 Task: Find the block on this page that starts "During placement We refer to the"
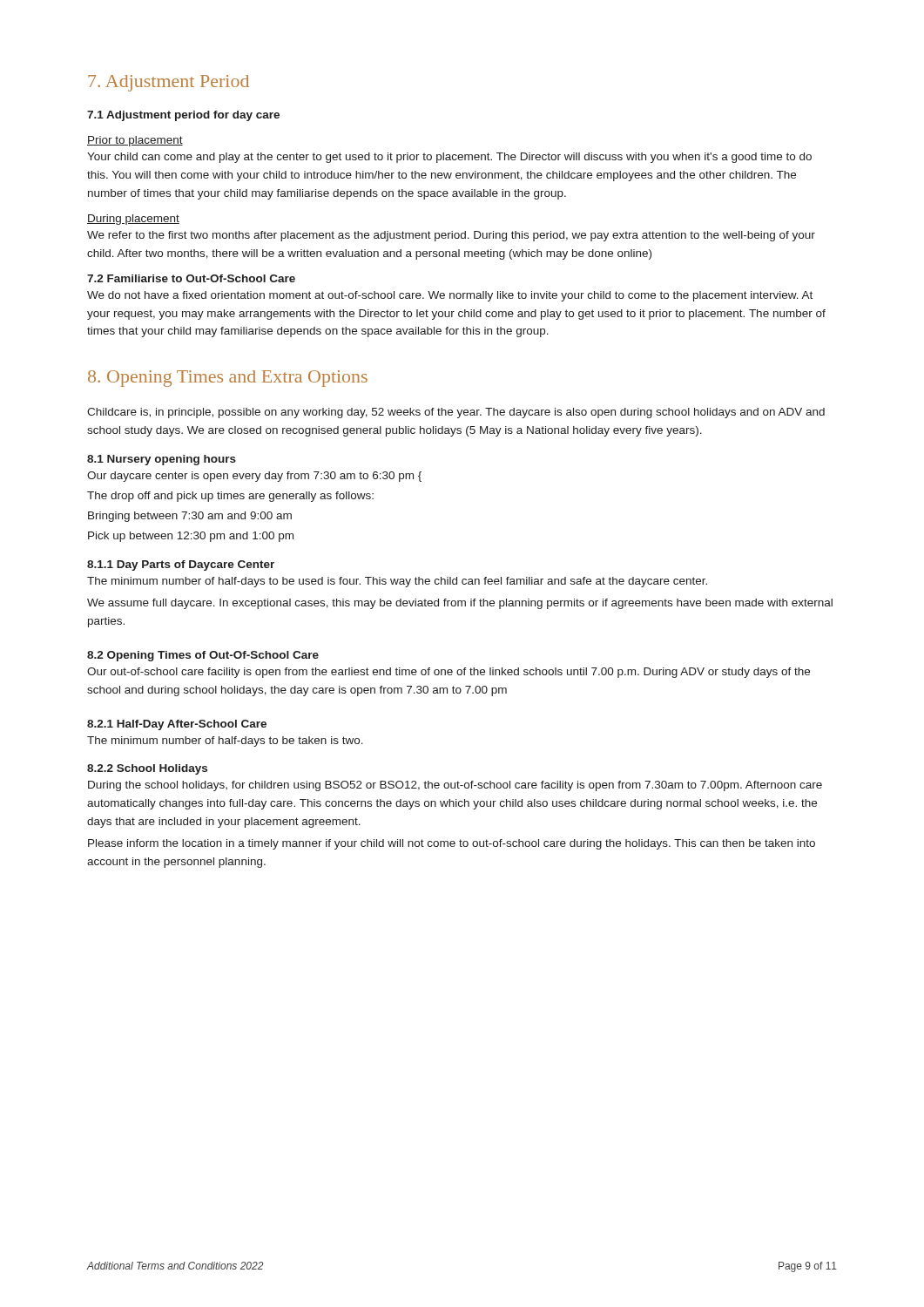point(462,237)
